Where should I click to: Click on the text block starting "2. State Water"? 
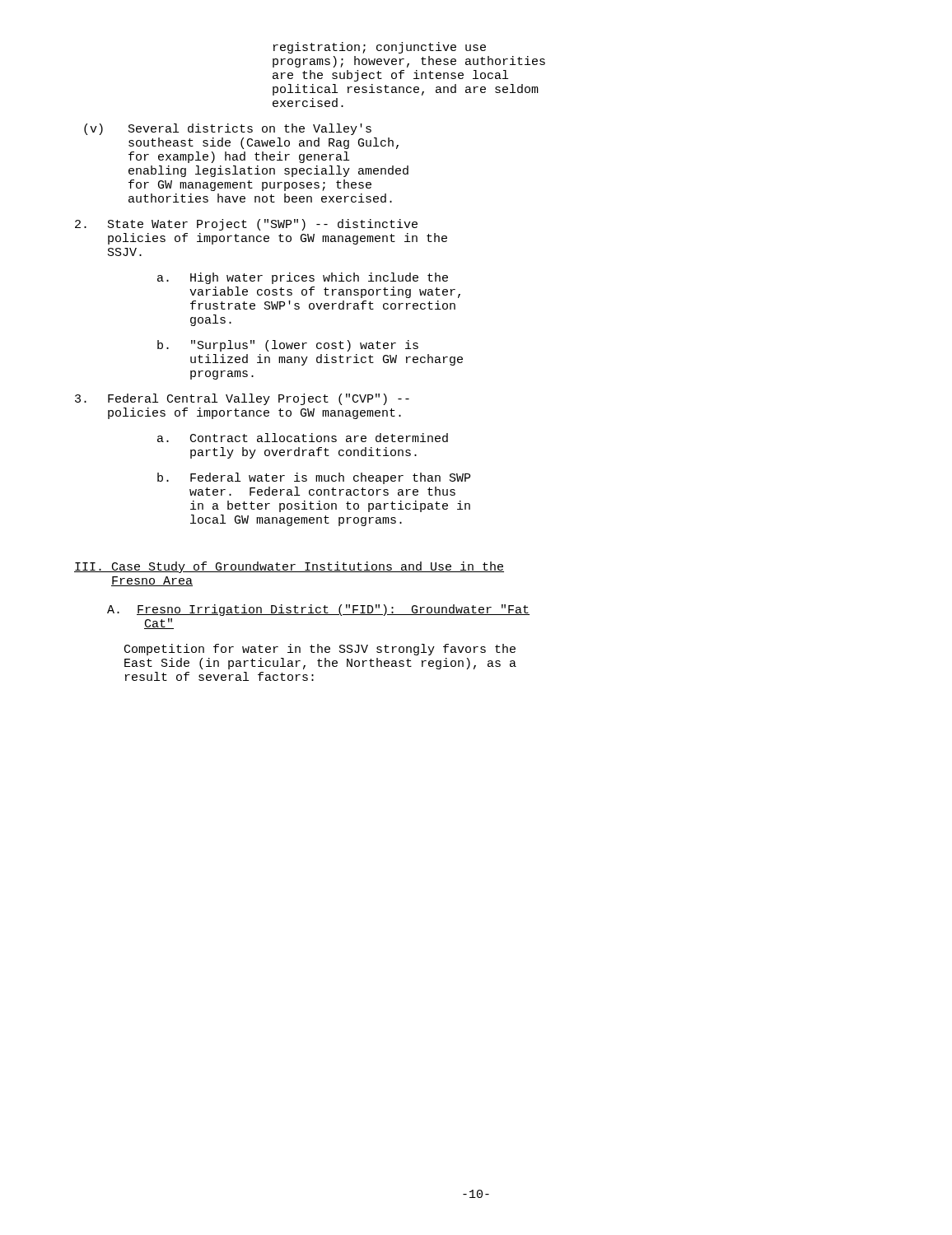point(246,225)
